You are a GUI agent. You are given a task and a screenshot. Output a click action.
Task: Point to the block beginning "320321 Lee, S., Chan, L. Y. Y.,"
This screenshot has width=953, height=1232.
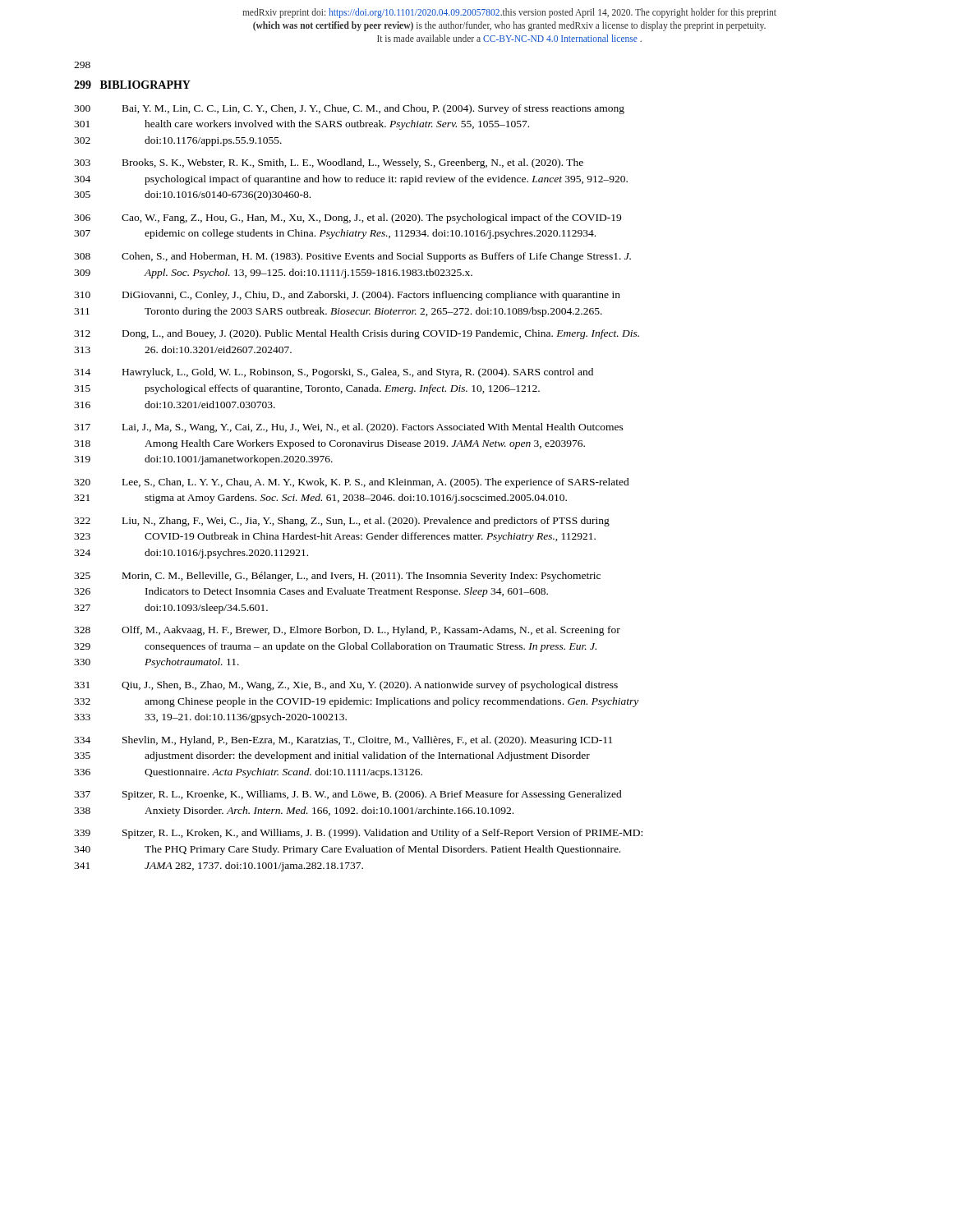pos(476,490)
